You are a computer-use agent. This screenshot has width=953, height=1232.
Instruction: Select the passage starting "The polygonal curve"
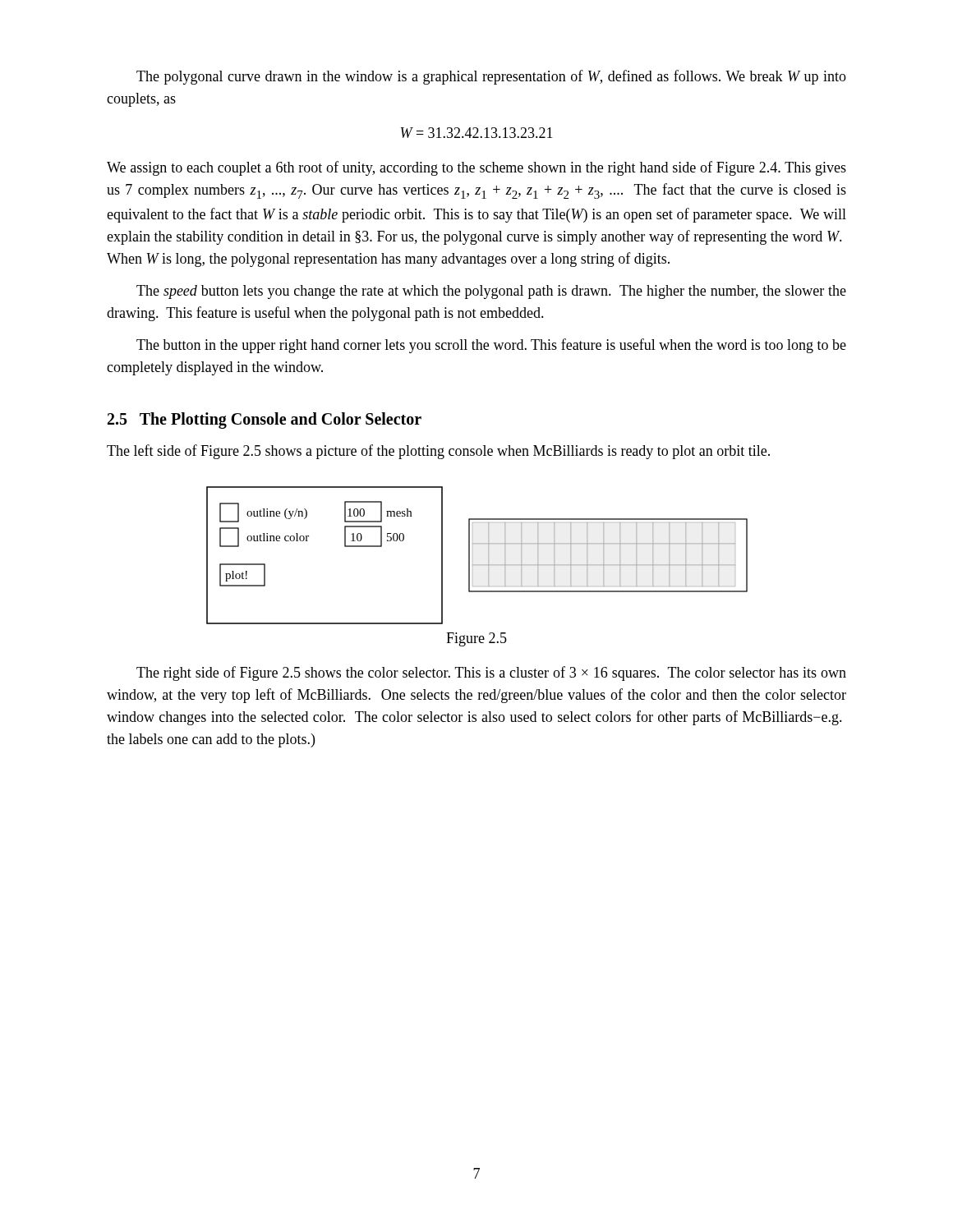[476, 88]
